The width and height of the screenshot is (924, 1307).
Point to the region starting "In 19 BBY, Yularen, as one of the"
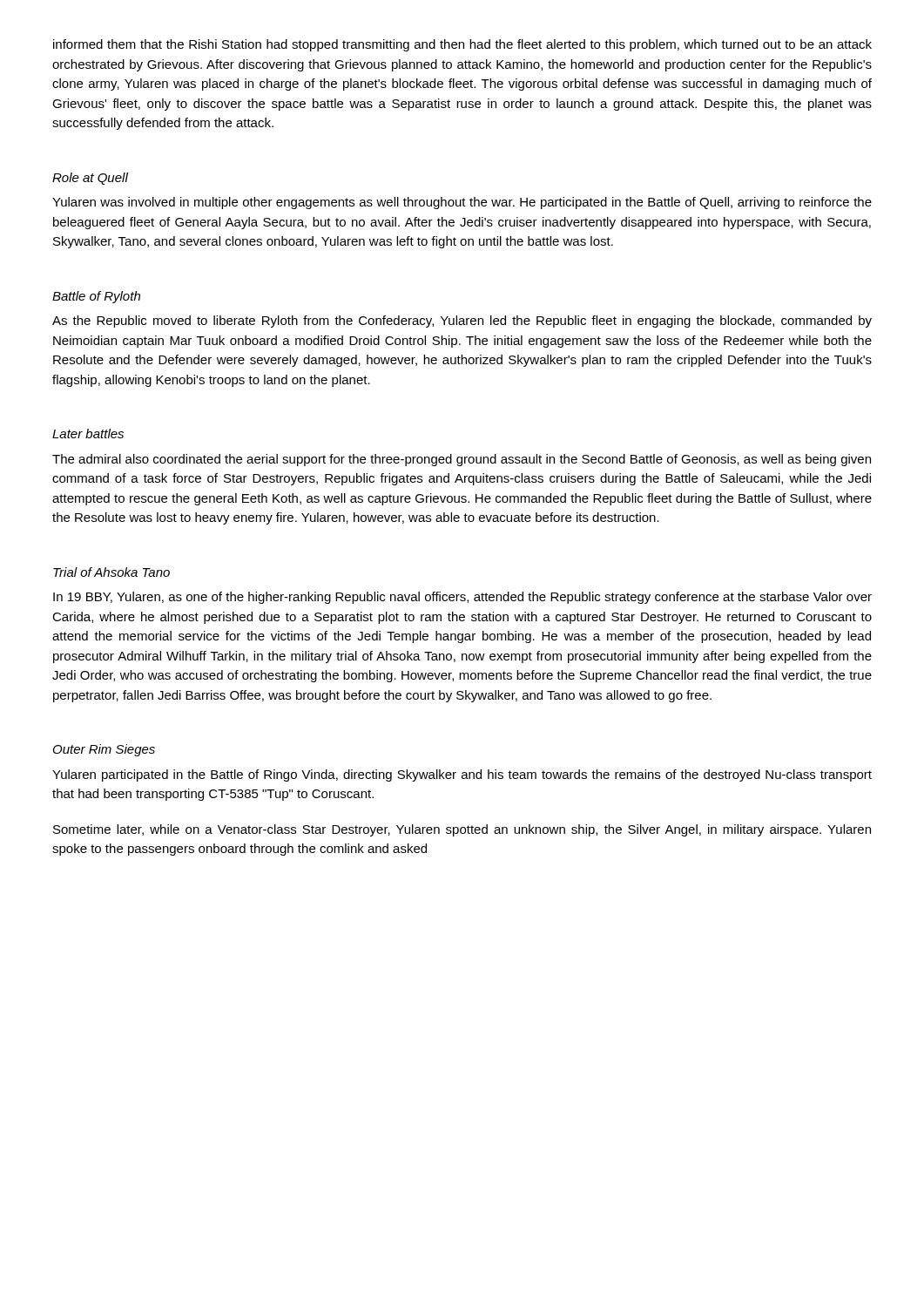tap(462, 646)
